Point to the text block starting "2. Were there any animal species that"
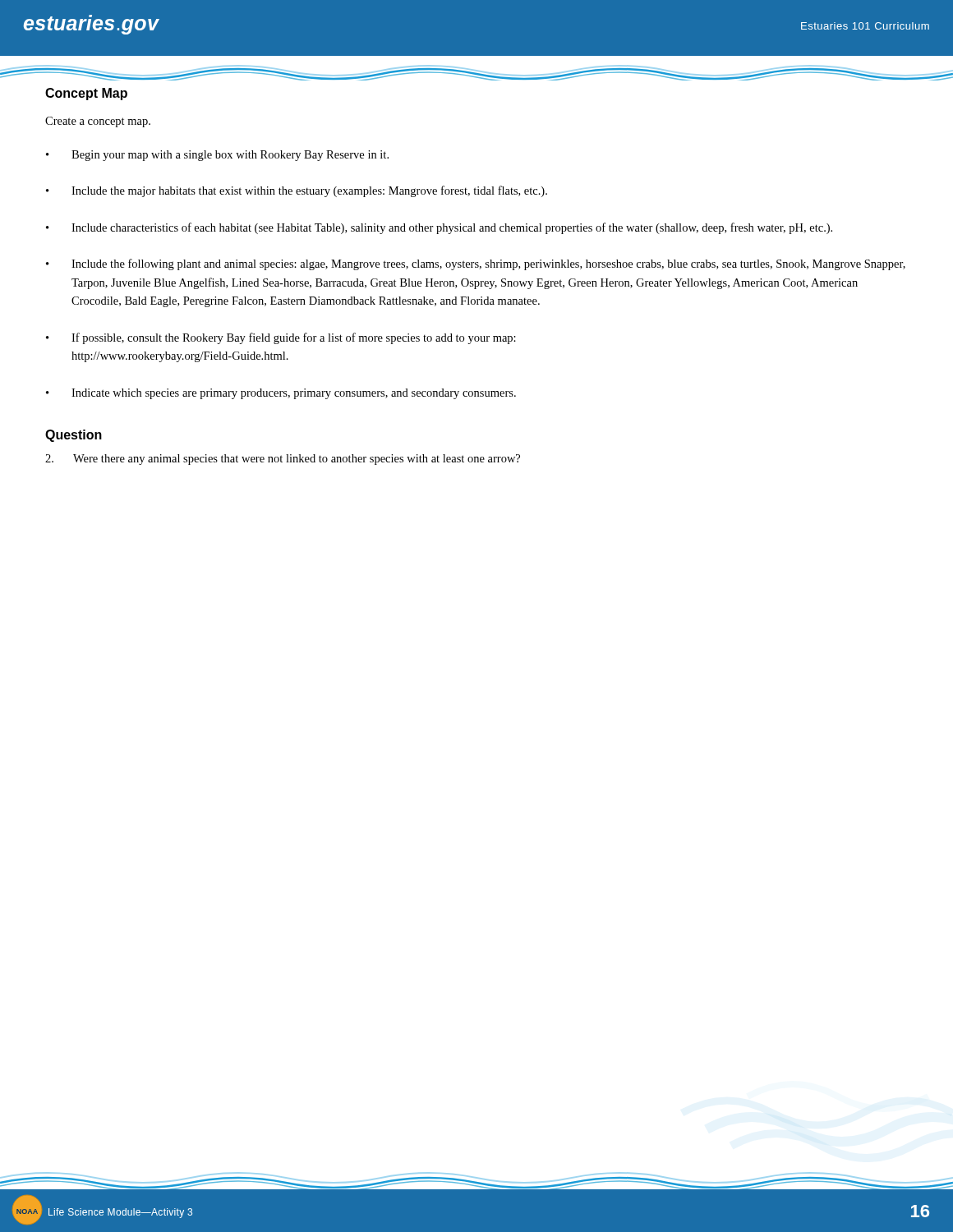The width and height of the screenshot is (953, 1232). 283,458
